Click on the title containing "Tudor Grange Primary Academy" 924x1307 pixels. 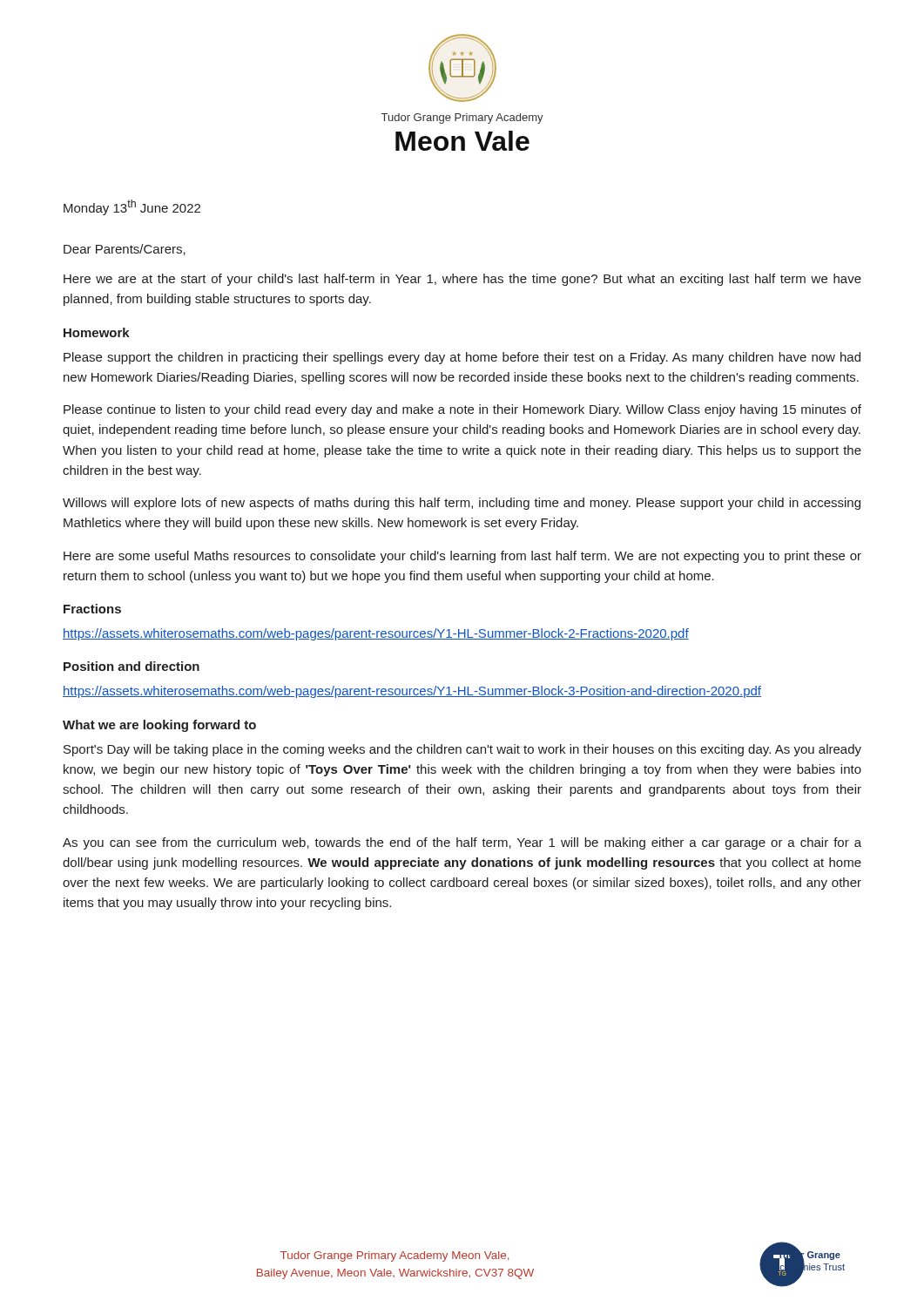462,134
